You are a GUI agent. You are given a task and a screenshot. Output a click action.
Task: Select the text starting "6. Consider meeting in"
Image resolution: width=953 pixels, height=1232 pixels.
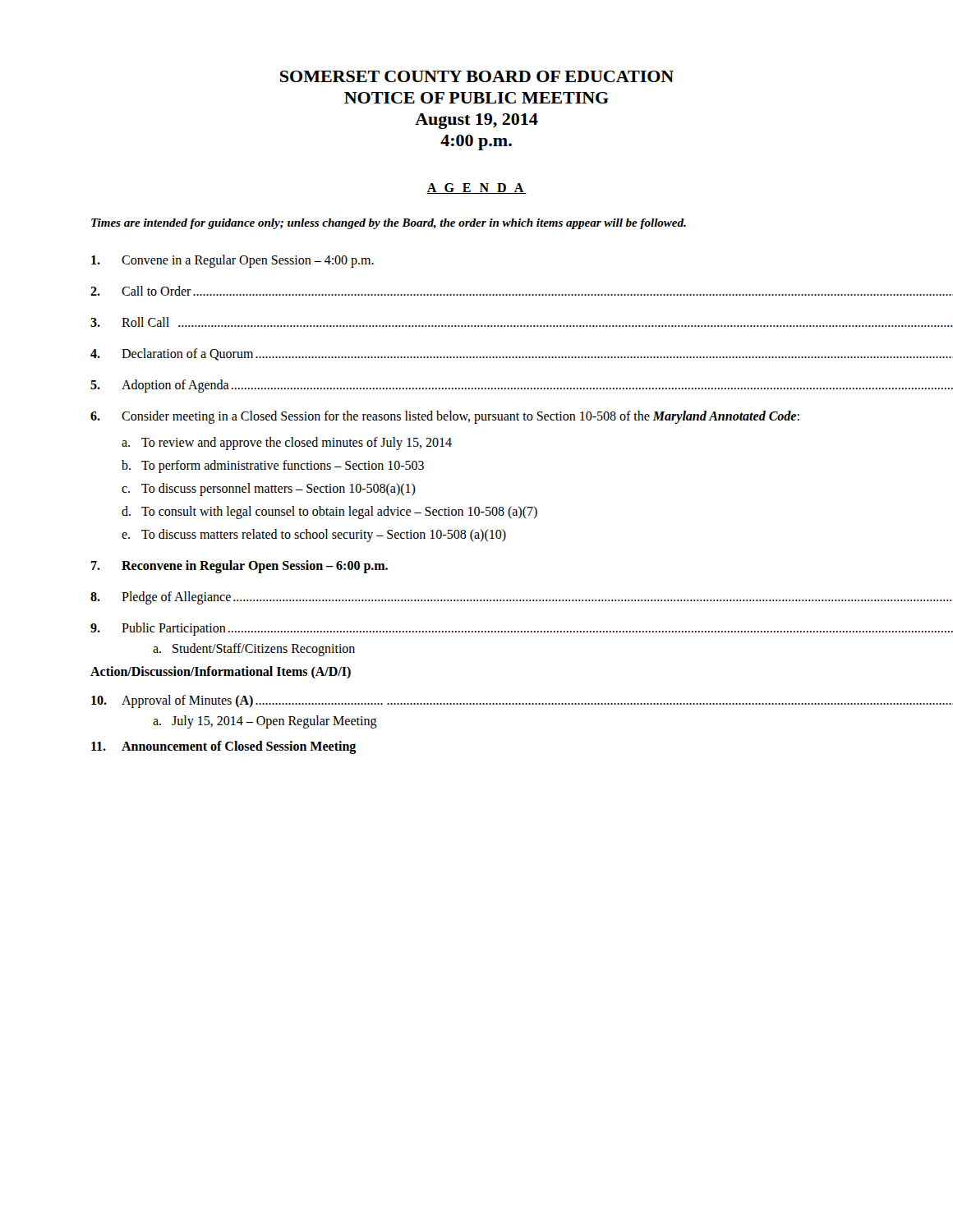(445, 417)
